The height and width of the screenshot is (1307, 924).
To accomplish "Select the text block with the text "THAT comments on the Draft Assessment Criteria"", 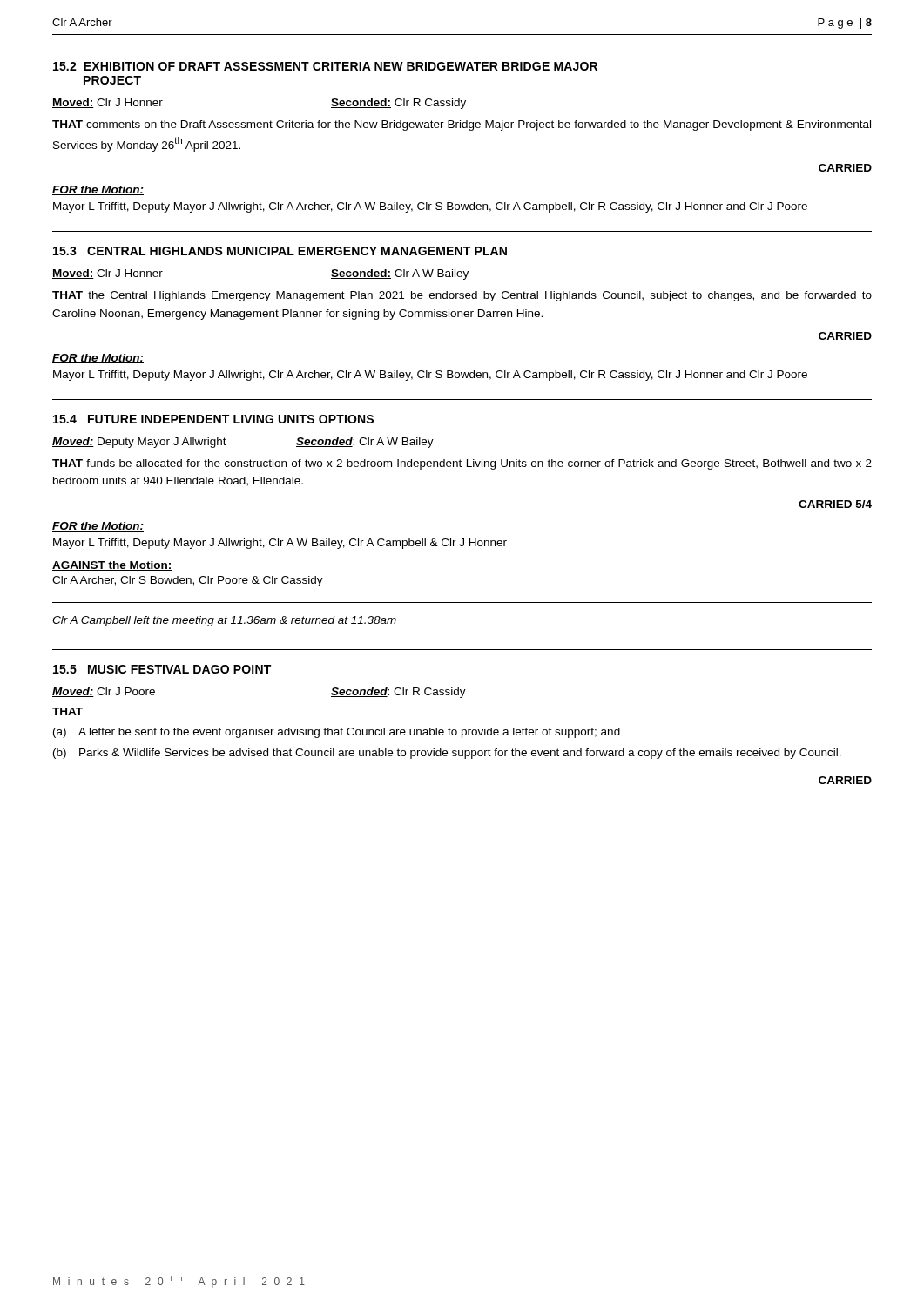I will tap(462, 134).
